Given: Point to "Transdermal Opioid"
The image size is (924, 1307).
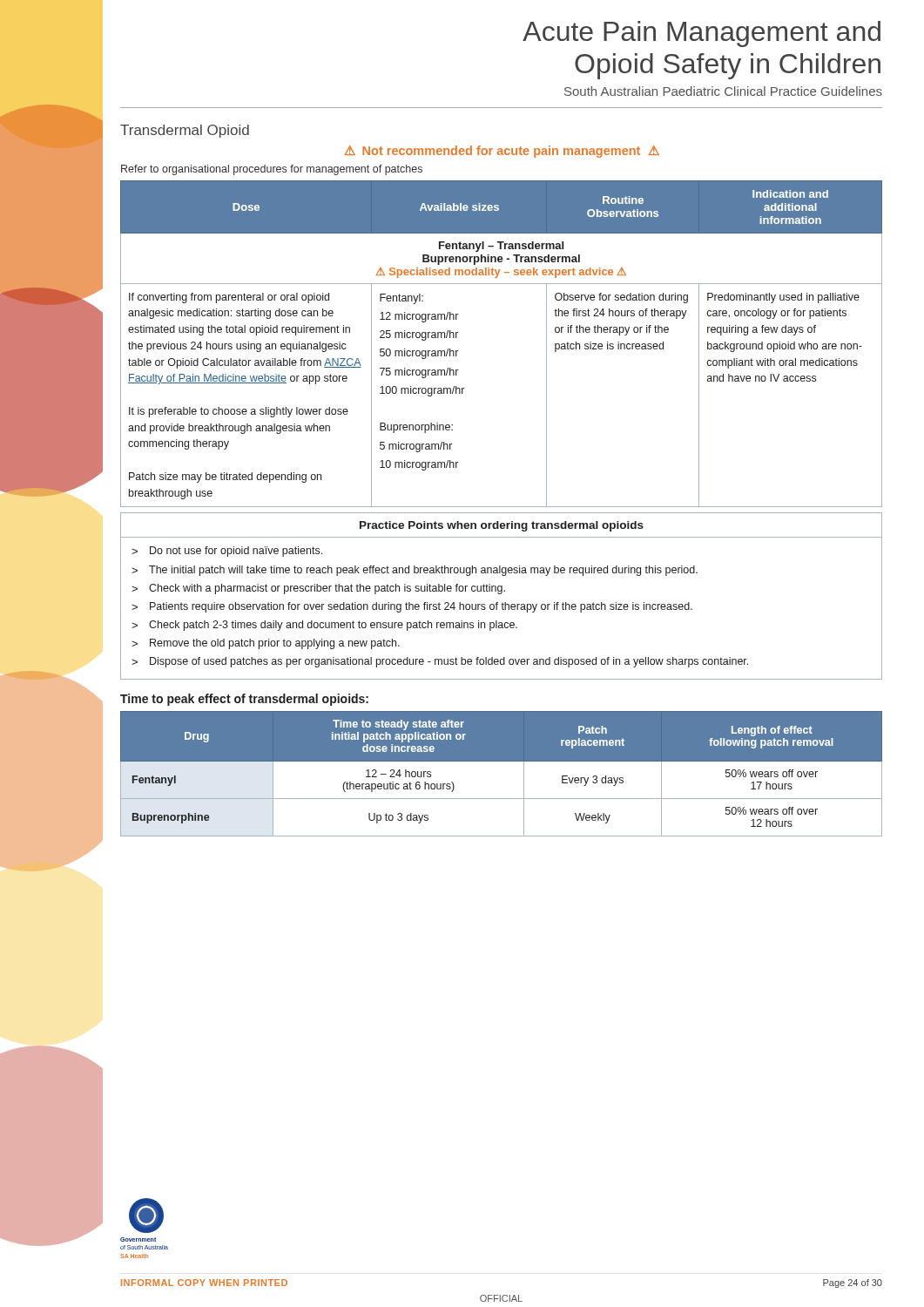Looking at the screenshot, I should (x=185, y=130).
